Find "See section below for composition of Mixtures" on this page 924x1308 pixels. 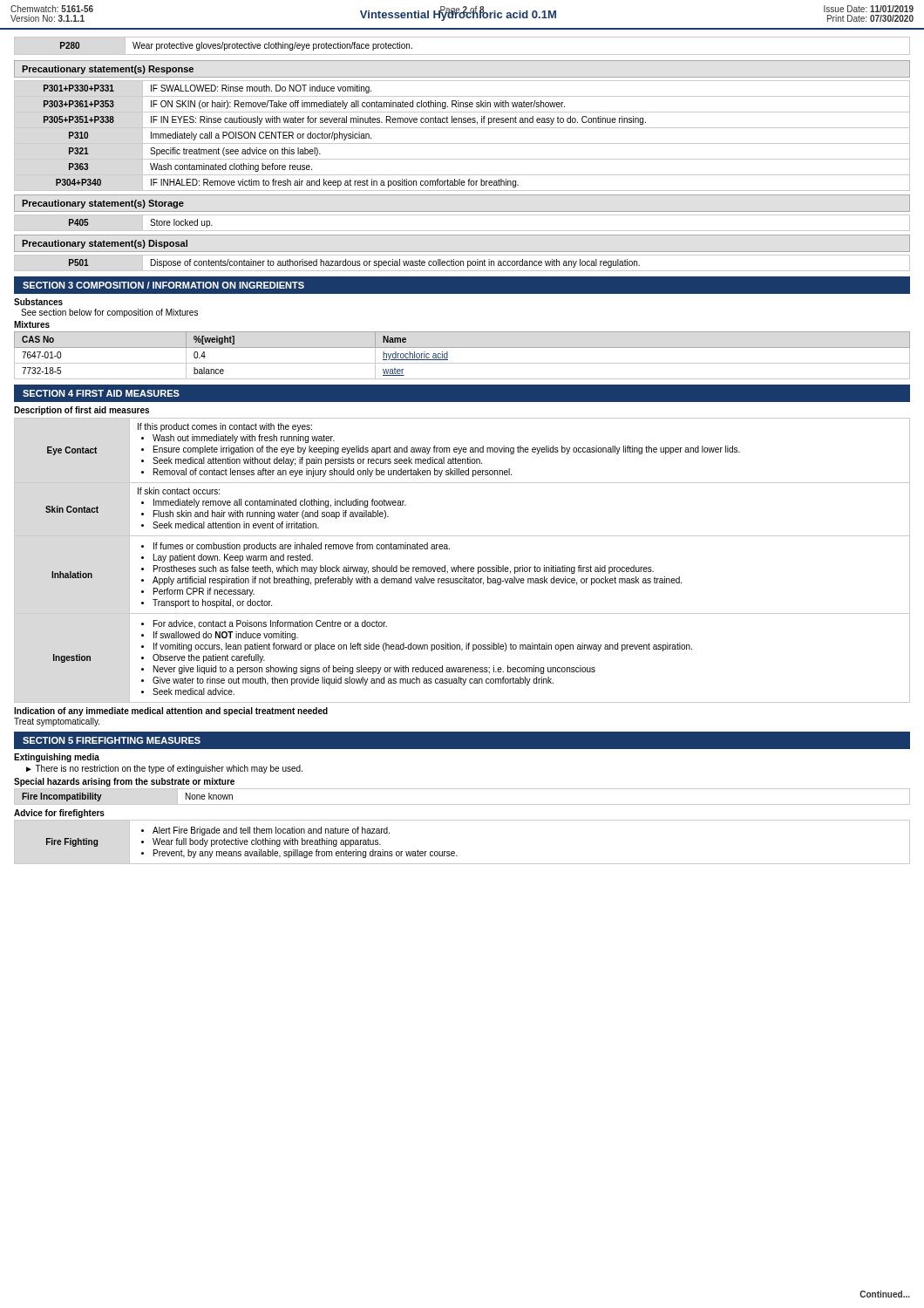pyautogui.click(x=110, y=313)
